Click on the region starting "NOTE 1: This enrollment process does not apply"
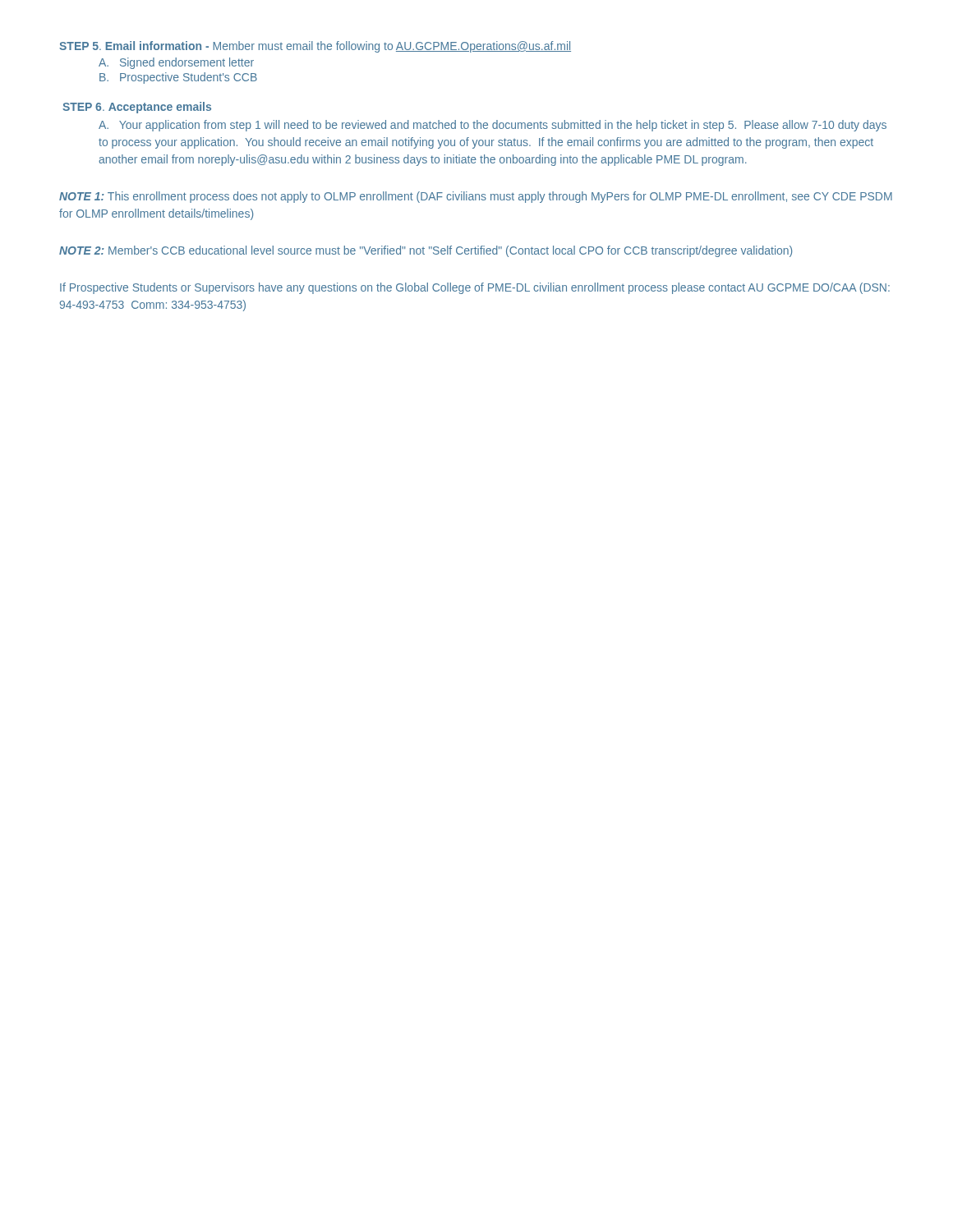The image size is (953, 1232). tap(476, 205)
